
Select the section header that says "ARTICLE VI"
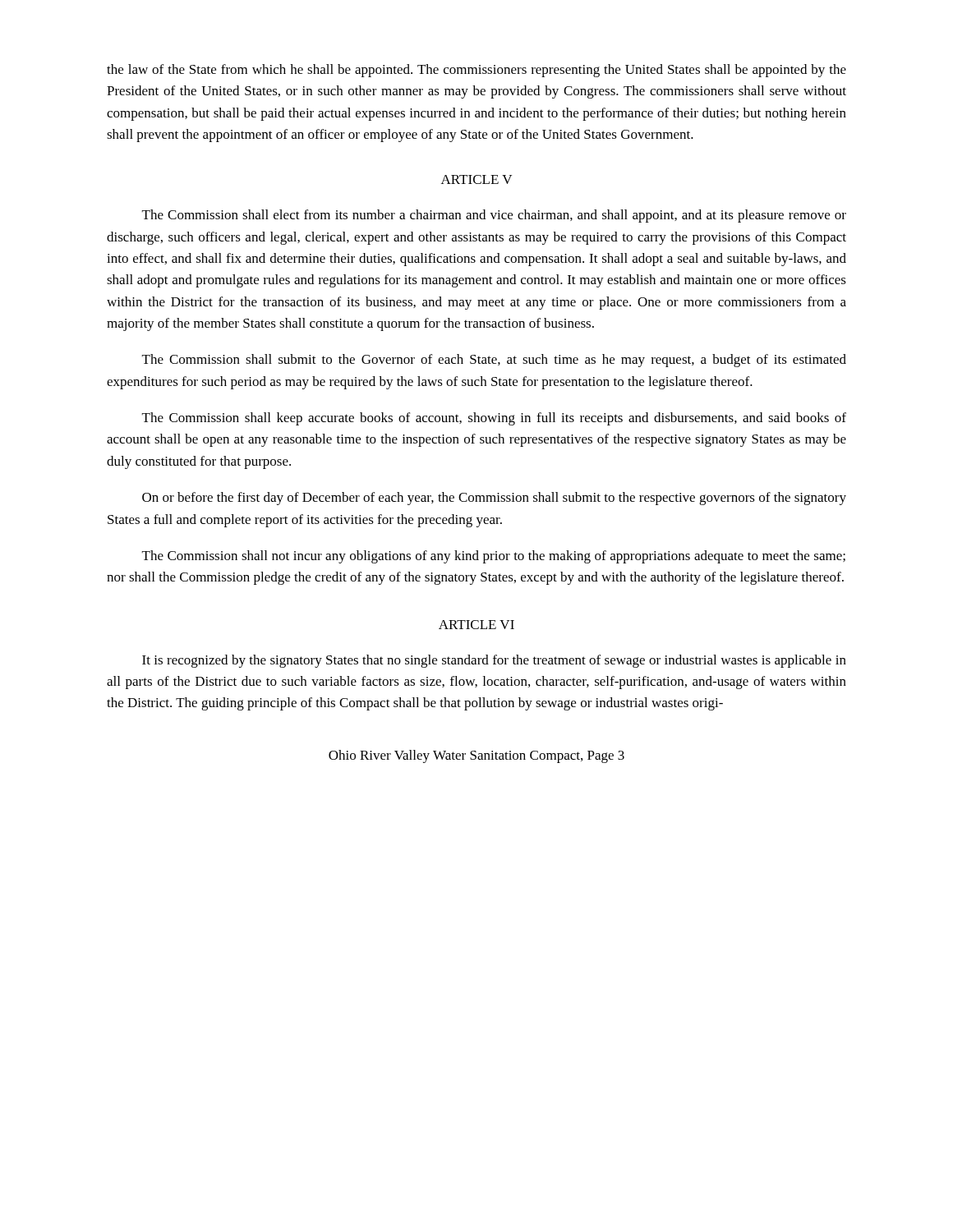[476, 624]
